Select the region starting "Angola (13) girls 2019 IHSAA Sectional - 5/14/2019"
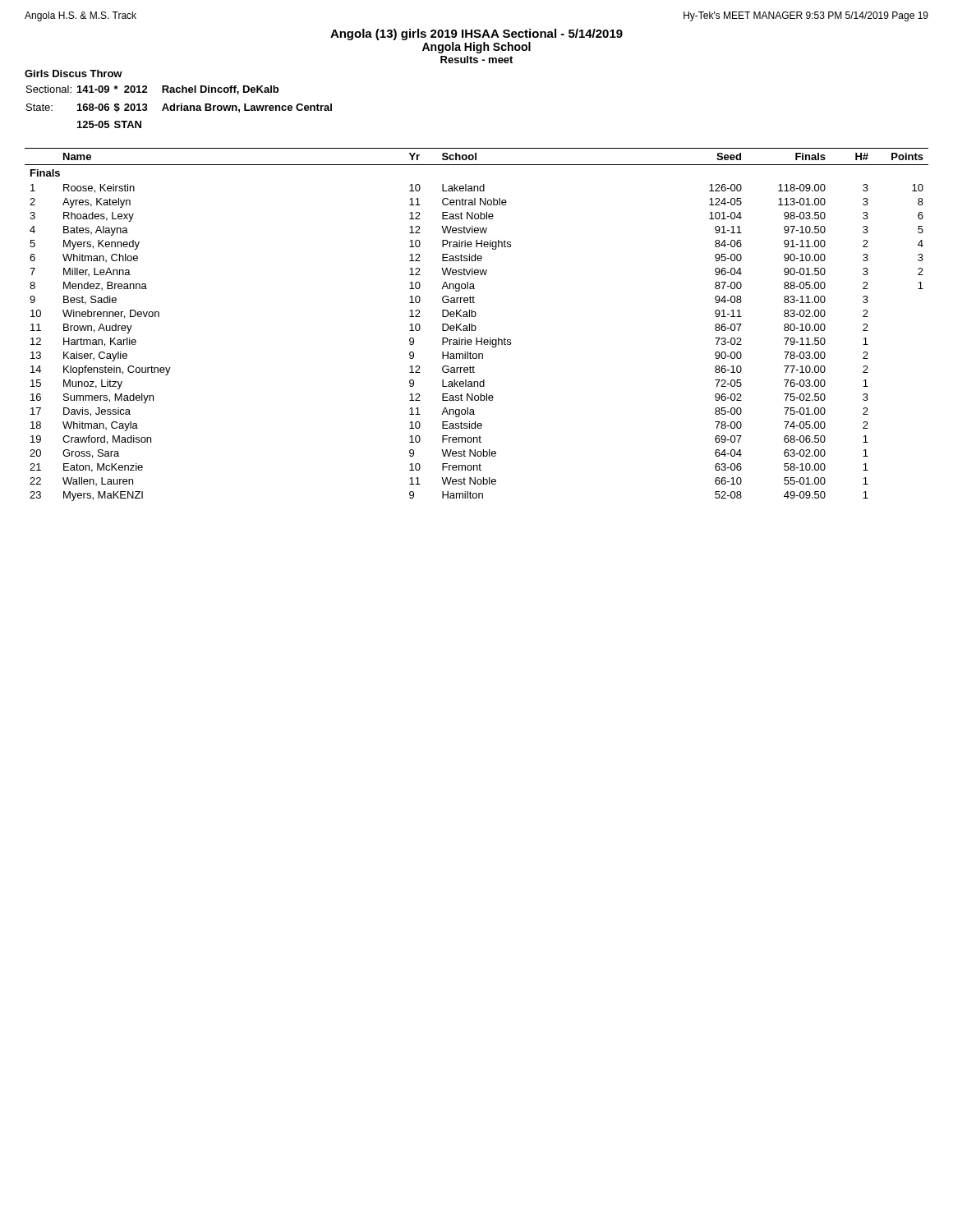Screen dimensions: 1232x953 [476, 33]
